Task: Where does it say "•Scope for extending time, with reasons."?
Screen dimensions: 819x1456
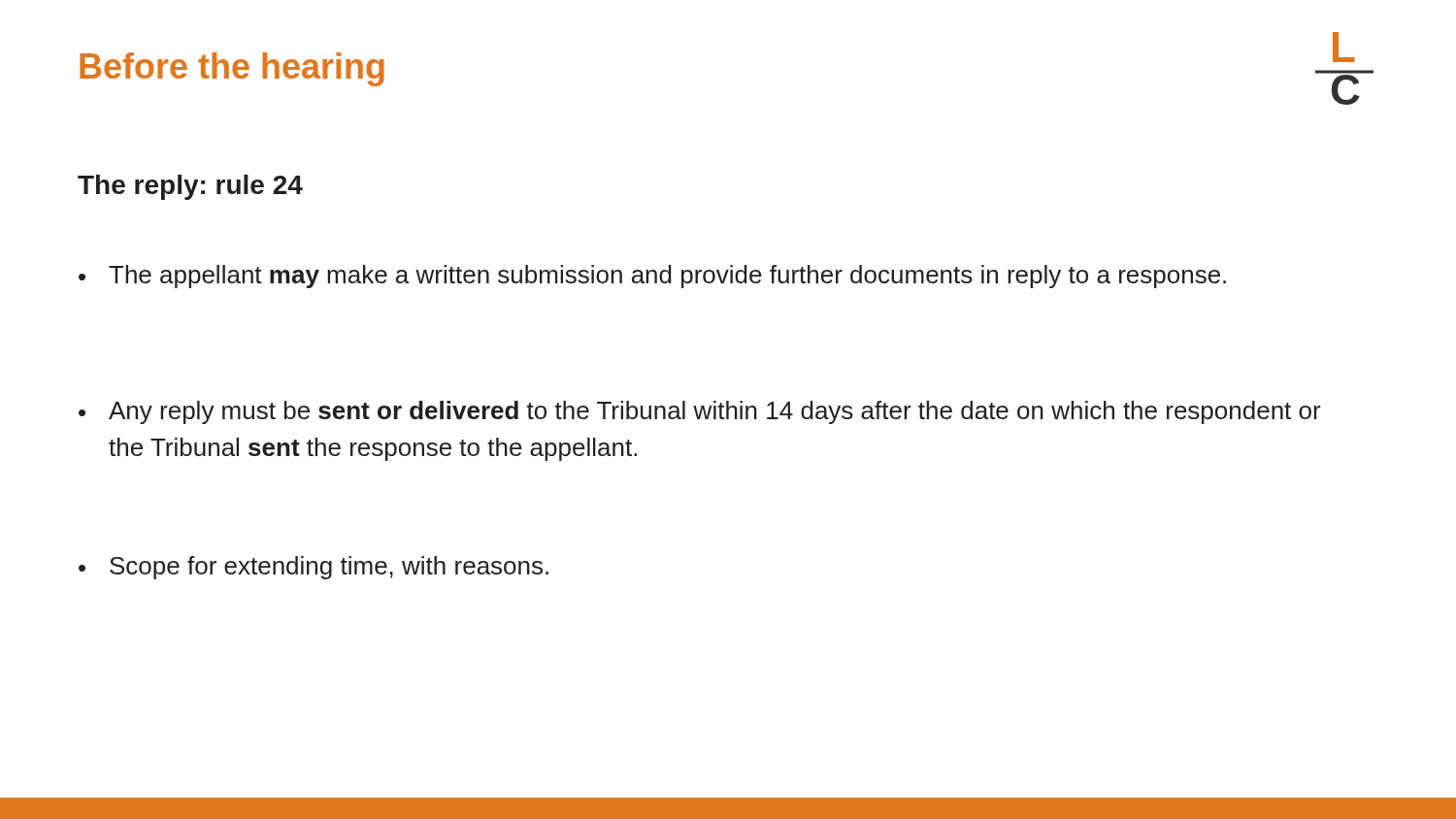Action: point(314,568)
